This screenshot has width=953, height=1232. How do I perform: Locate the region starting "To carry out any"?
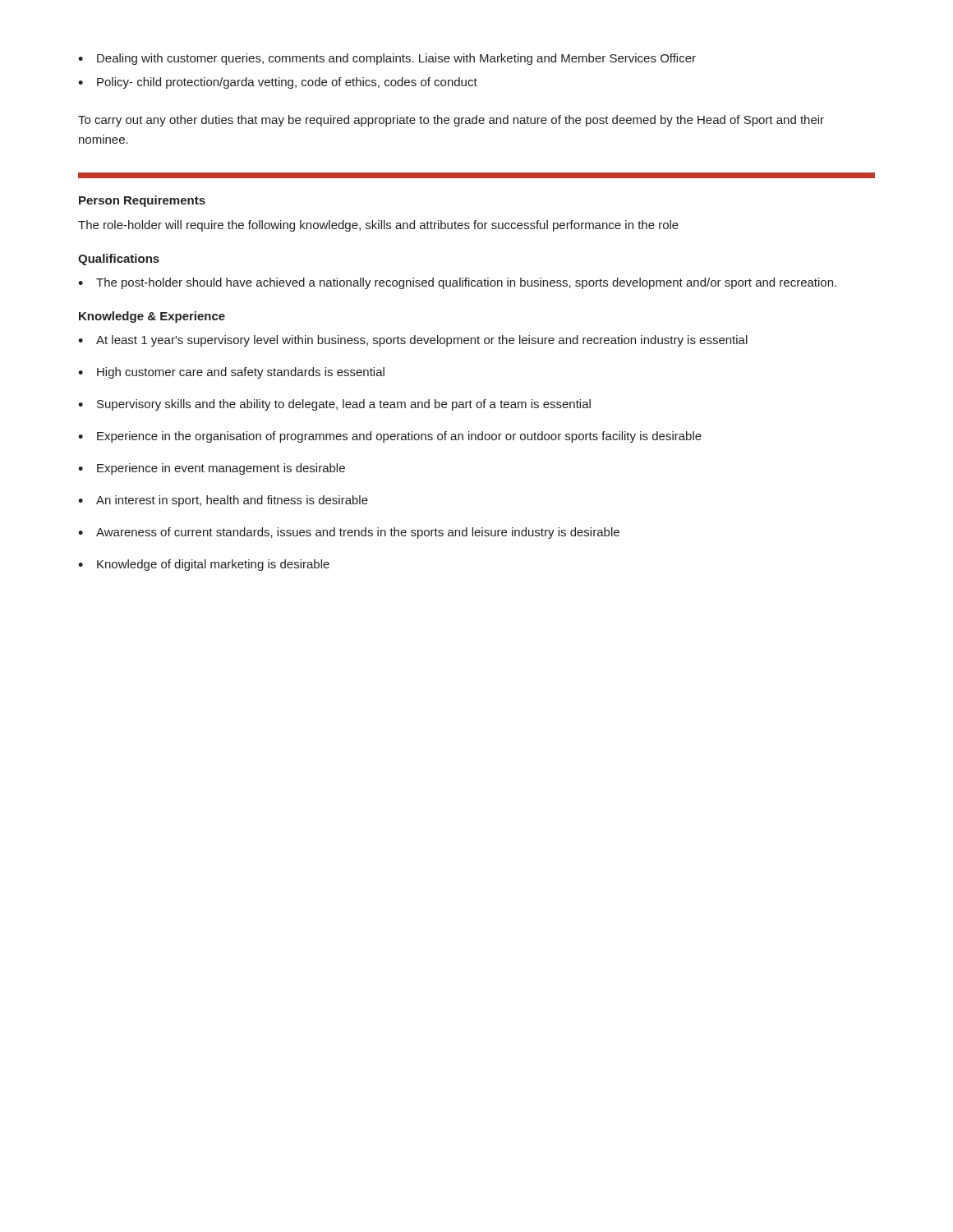pos(451,129)
